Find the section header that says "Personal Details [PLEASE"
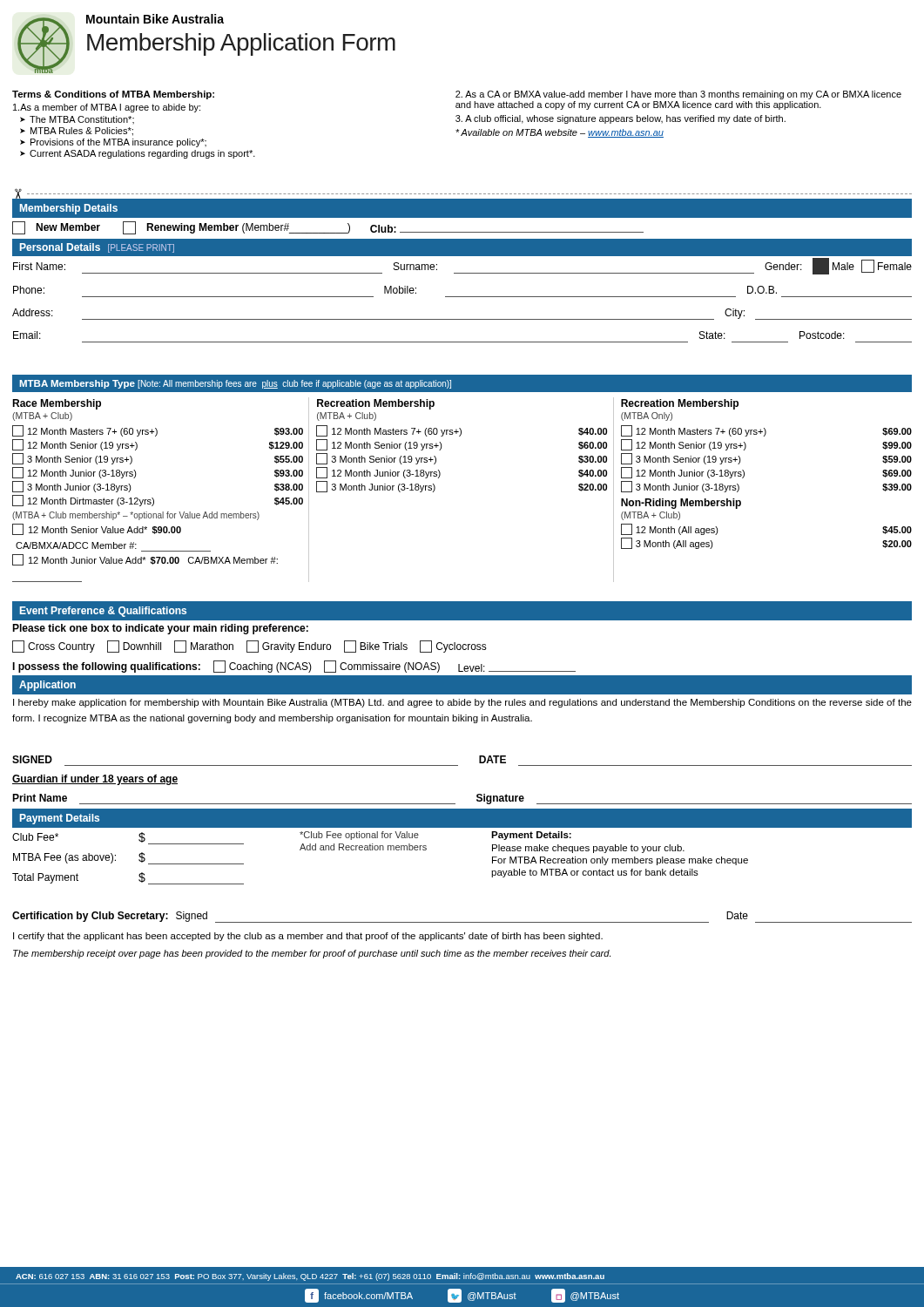 pyautogui.click(x=97, y=247)
